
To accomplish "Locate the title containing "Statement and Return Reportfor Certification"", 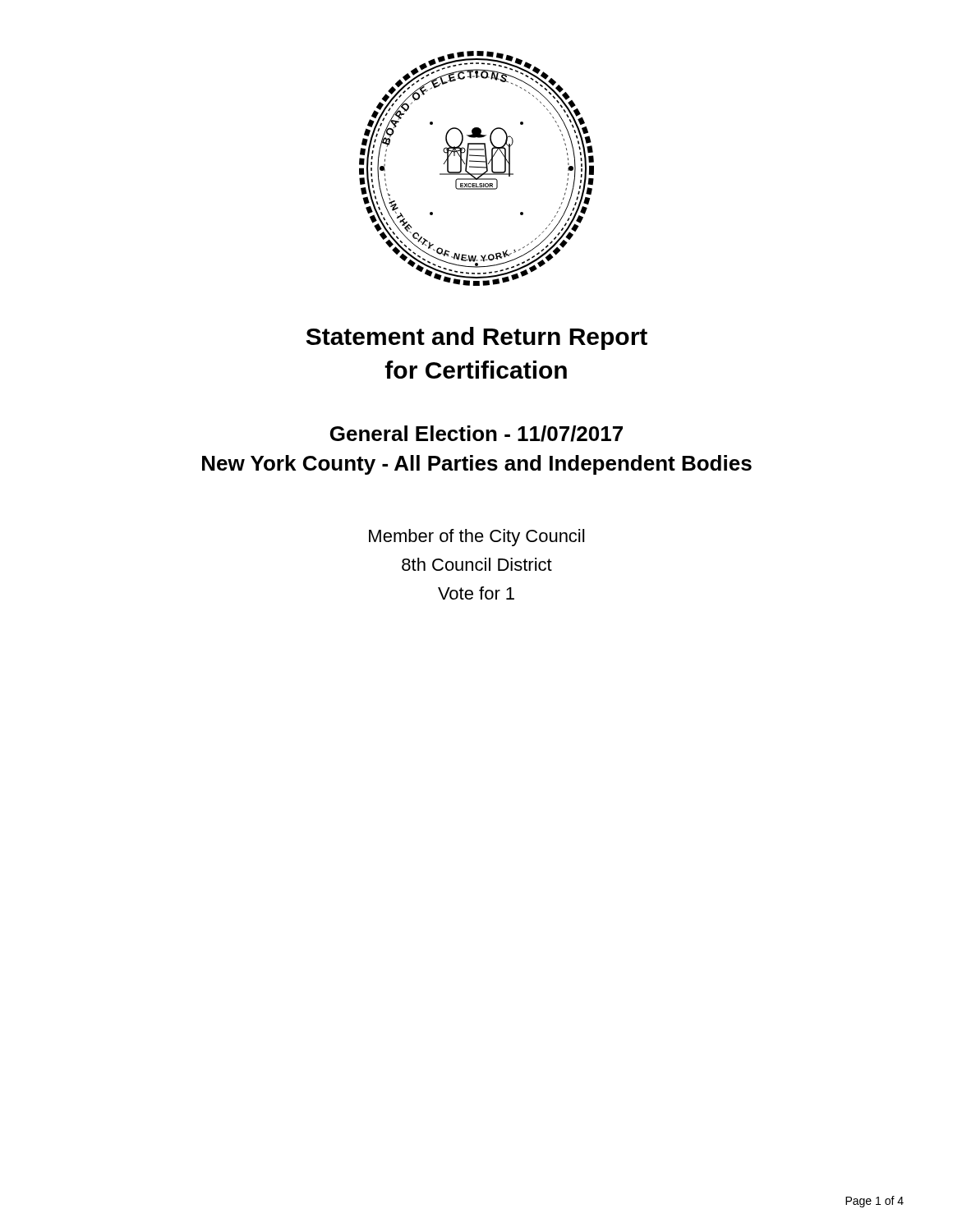I will (x=476, y=354).
